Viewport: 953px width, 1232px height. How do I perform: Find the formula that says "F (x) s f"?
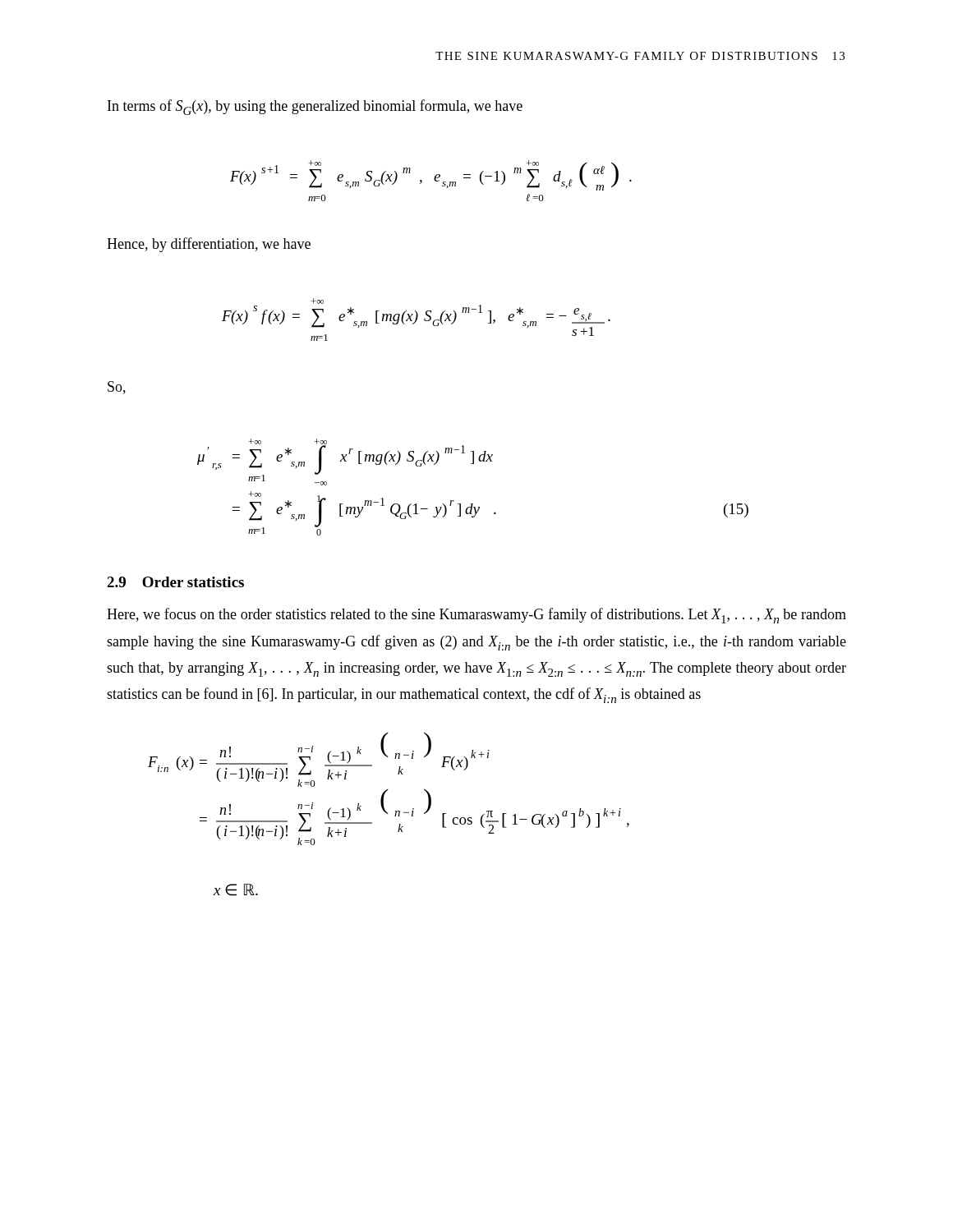click(x=476, y=316)
